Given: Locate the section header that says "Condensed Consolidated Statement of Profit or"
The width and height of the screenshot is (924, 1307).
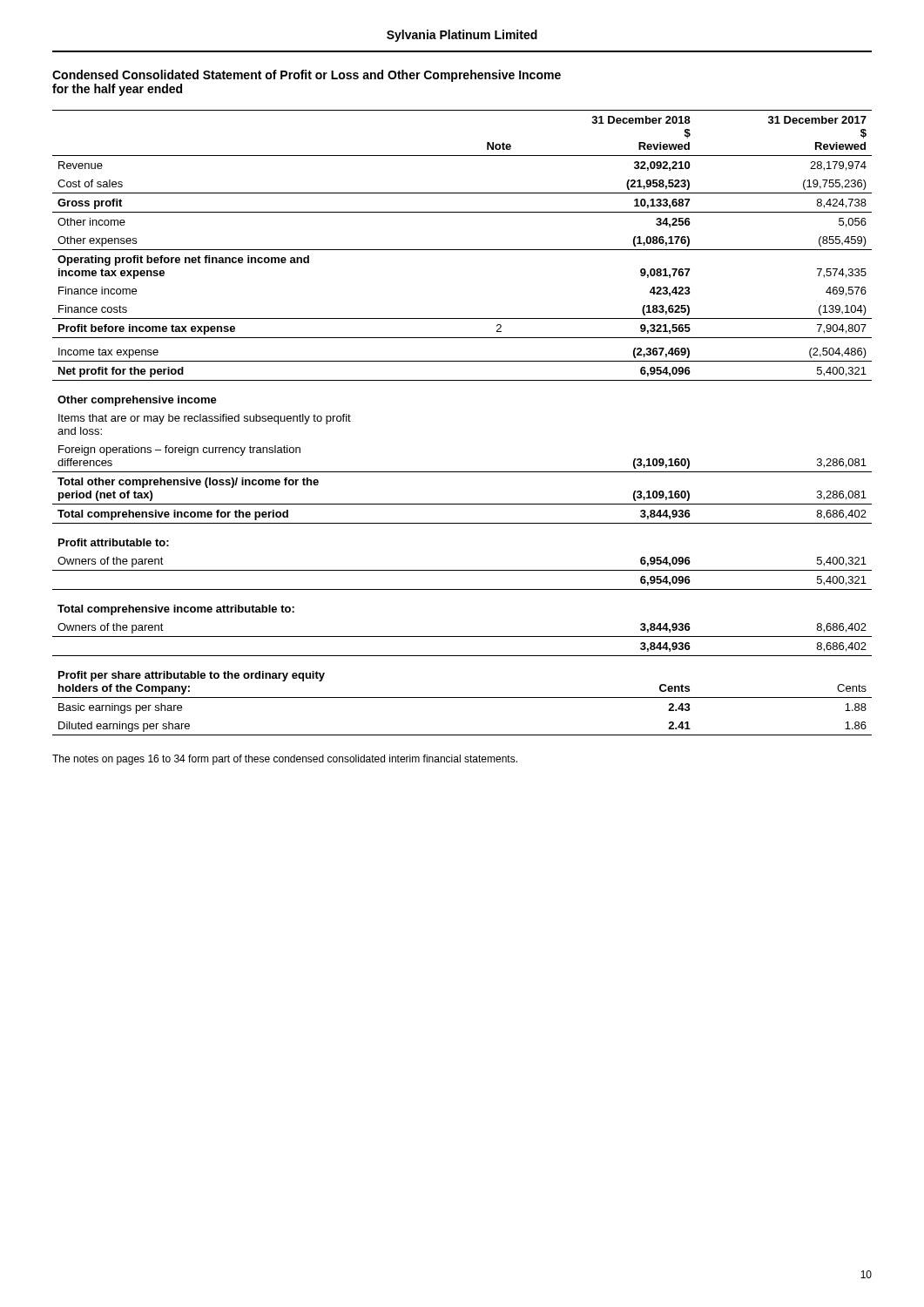Looking at the screenshot, I should (x=462, y=82).
